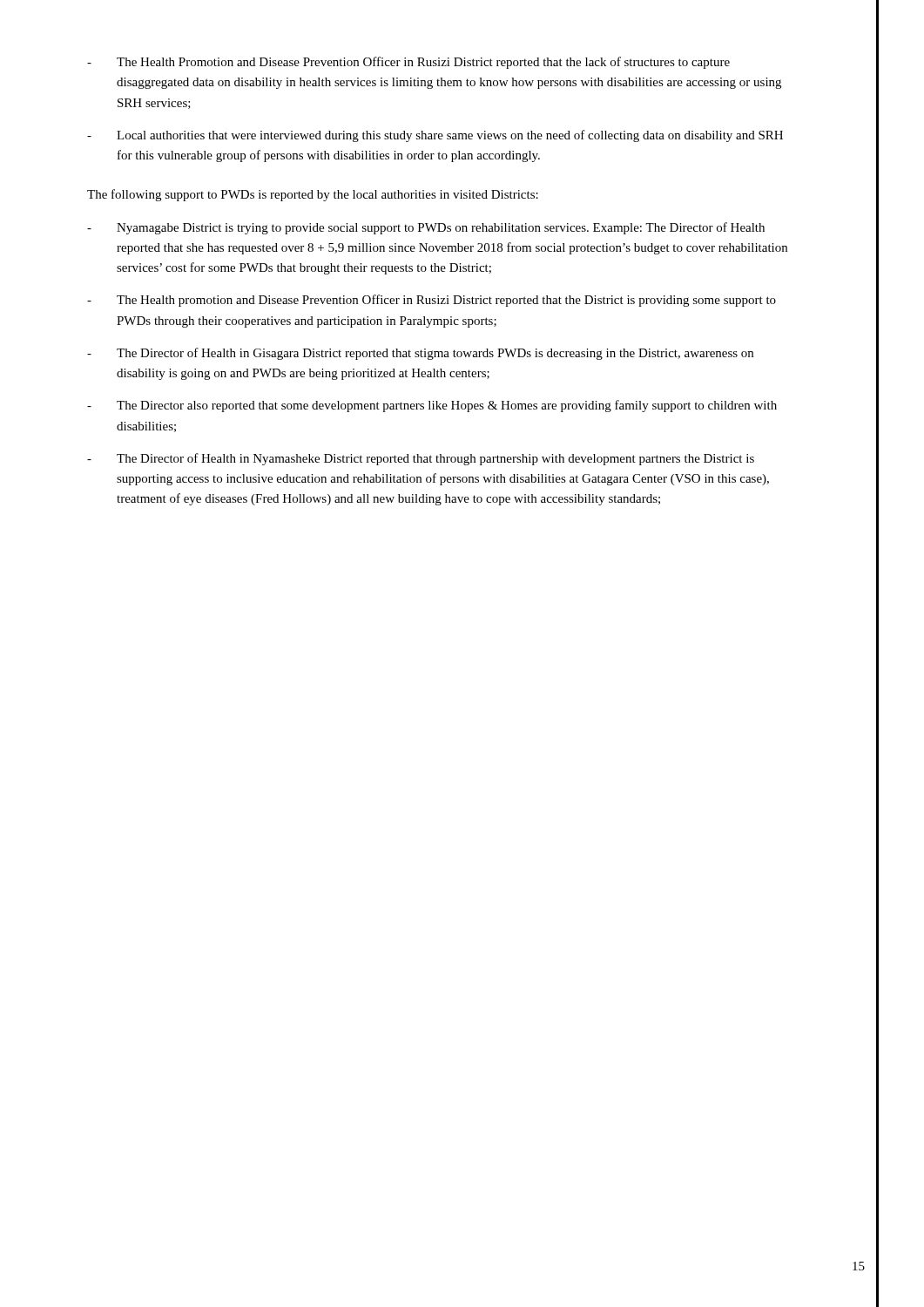Click the passage that begins "- The Director also"
The width and height of the screenshot is (924, 1307).
pos(444,416)
